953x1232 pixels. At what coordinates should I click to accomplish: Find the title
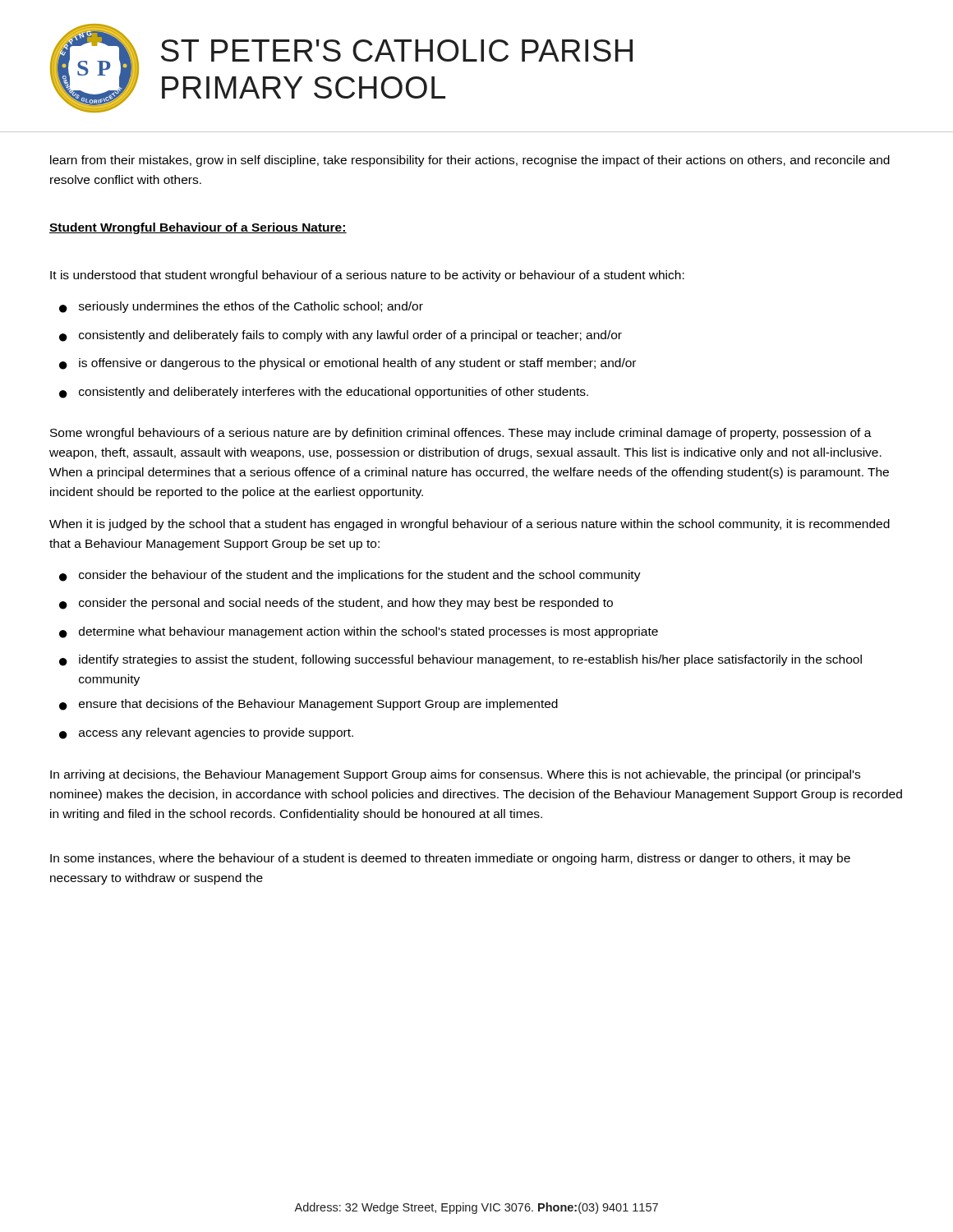[x=398, y=69]
